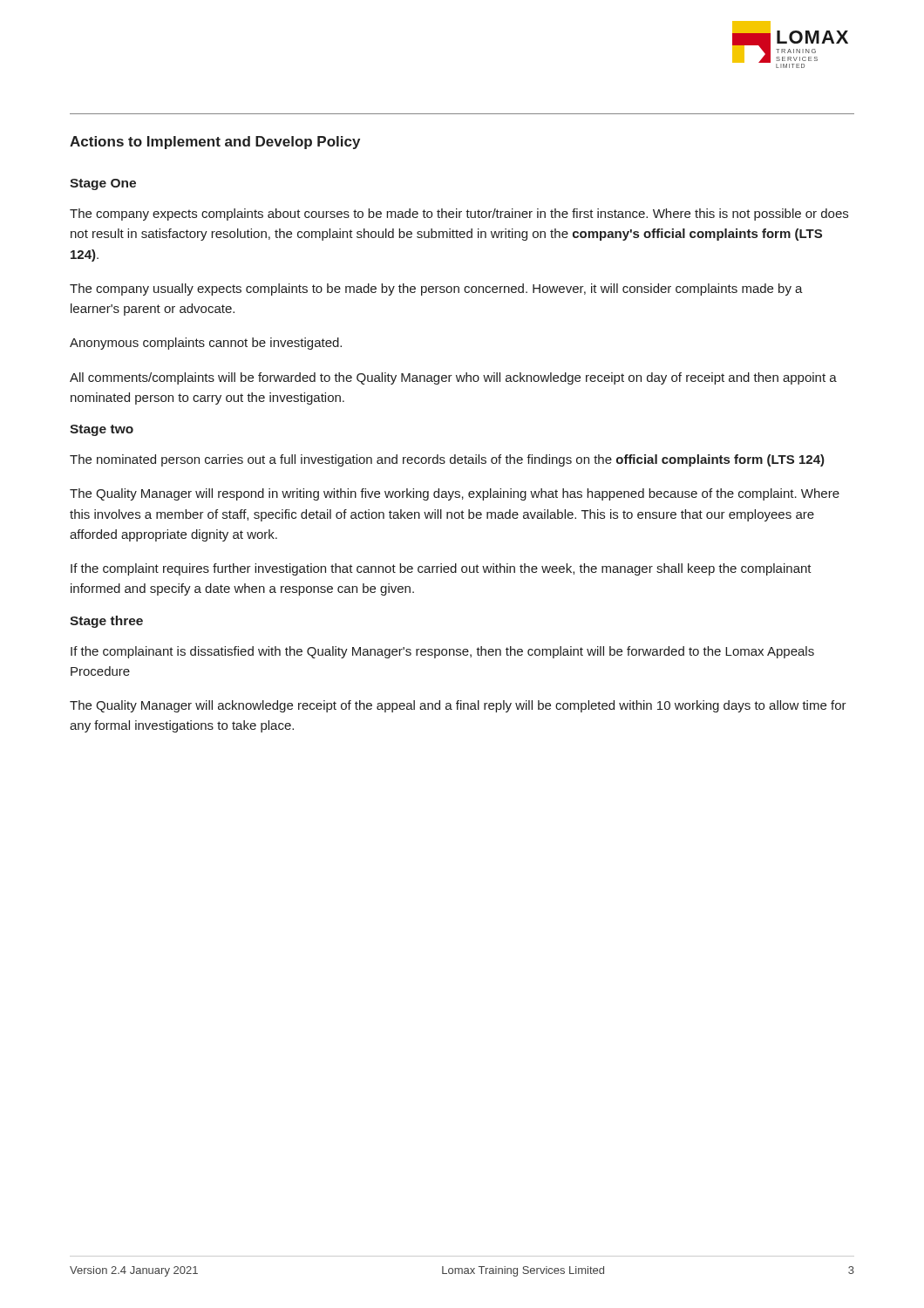Find the block on this page that starts "The Quality Manager will acknowledge receipt"
The image size is (924, 1308).
point(462,715)
